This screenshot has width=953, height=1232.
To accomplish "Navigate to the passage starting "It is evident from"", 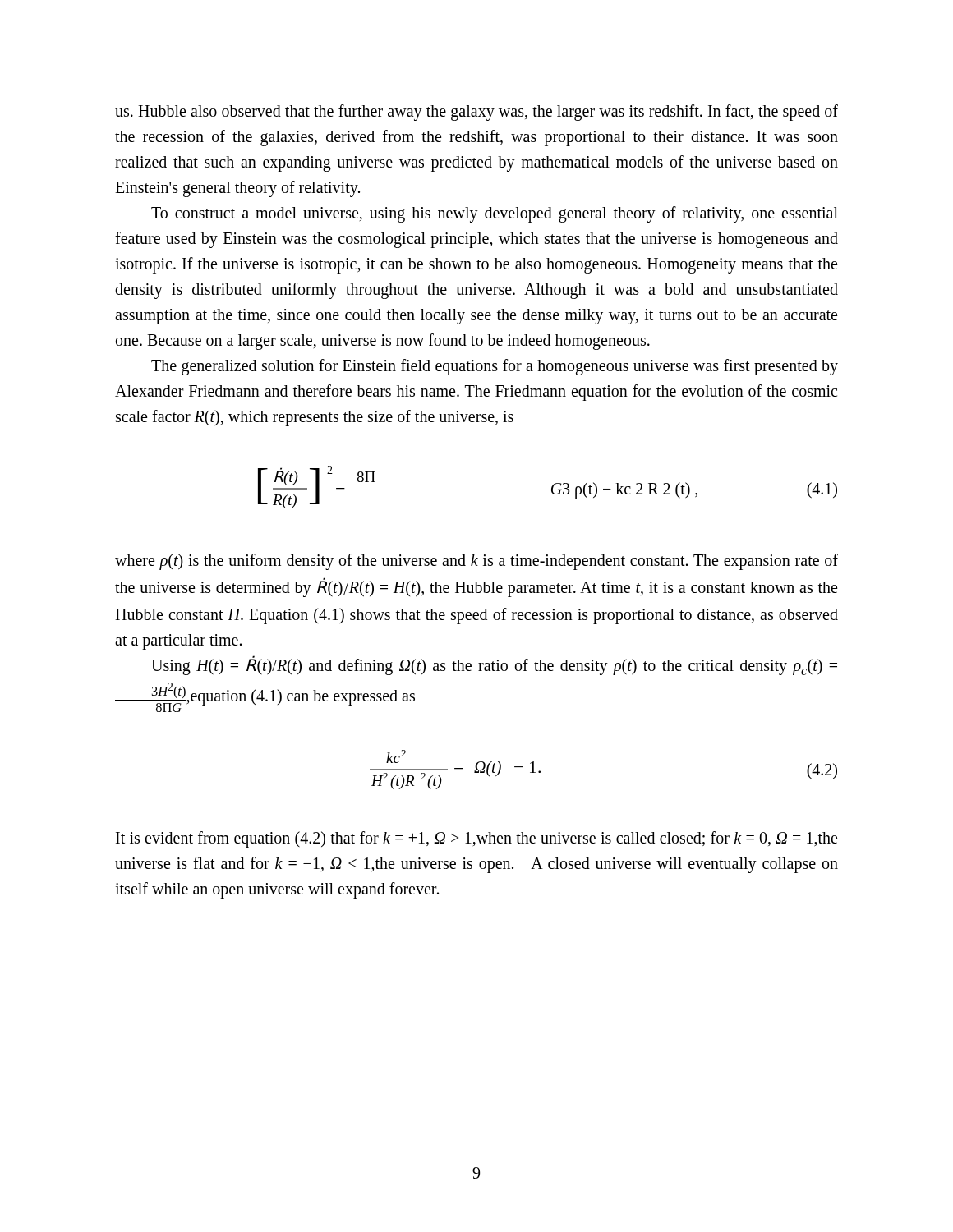I will (476, 864).
